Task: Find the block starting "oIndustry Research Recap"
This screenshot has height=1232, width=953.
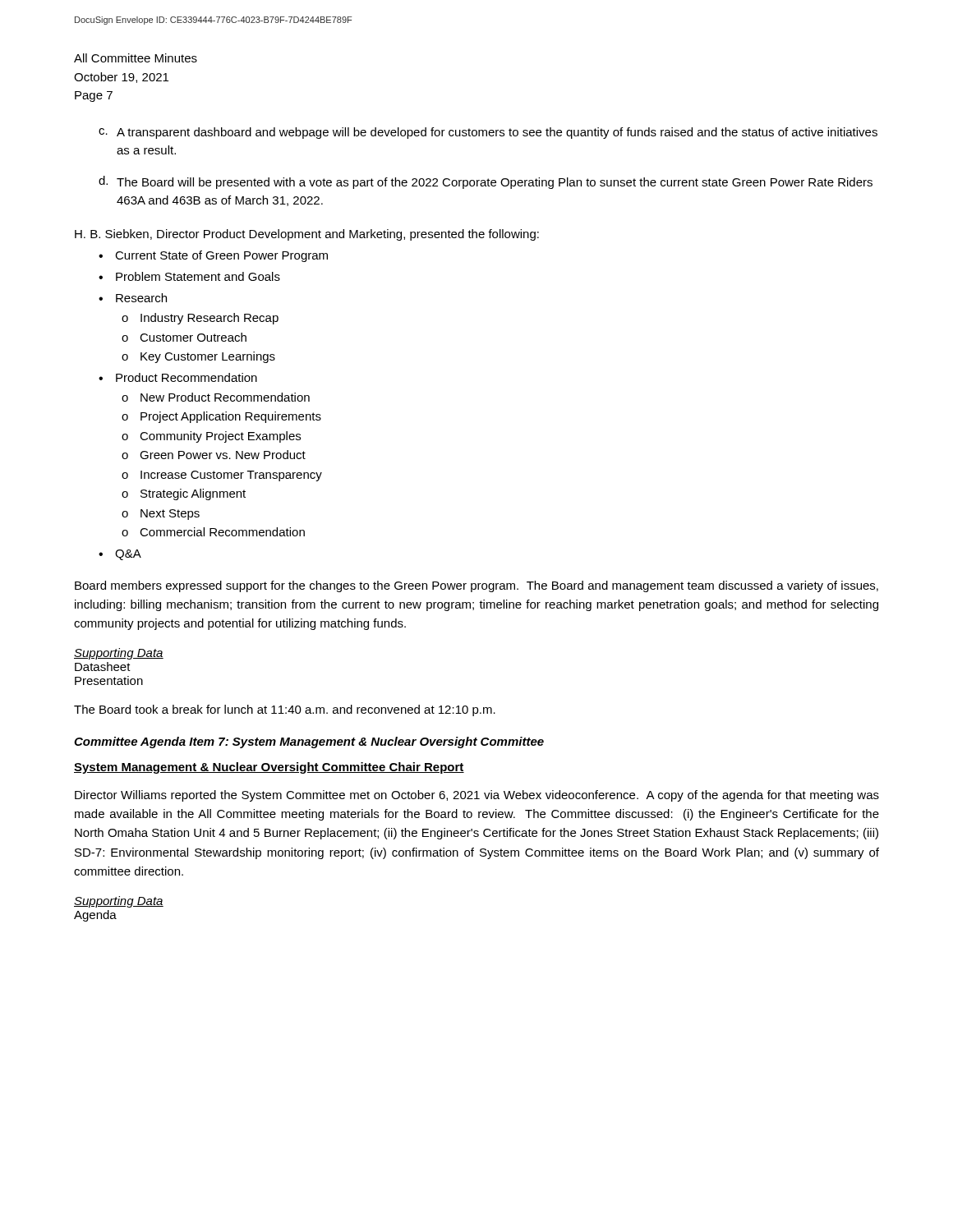Action: [x=200, y=318]
